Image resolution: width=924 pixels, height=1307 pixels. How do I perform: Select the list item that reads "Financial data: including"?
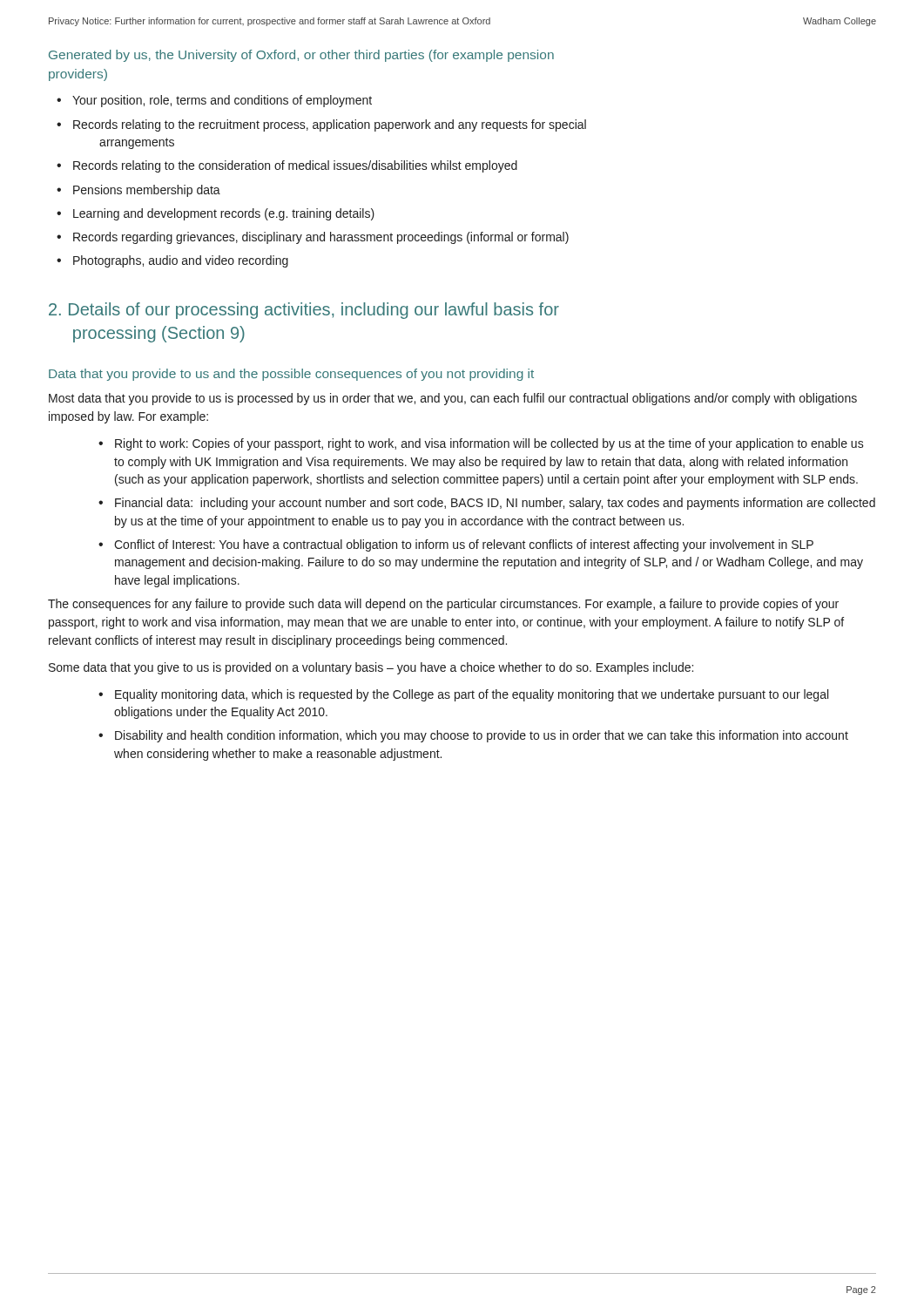coord(495,512)
